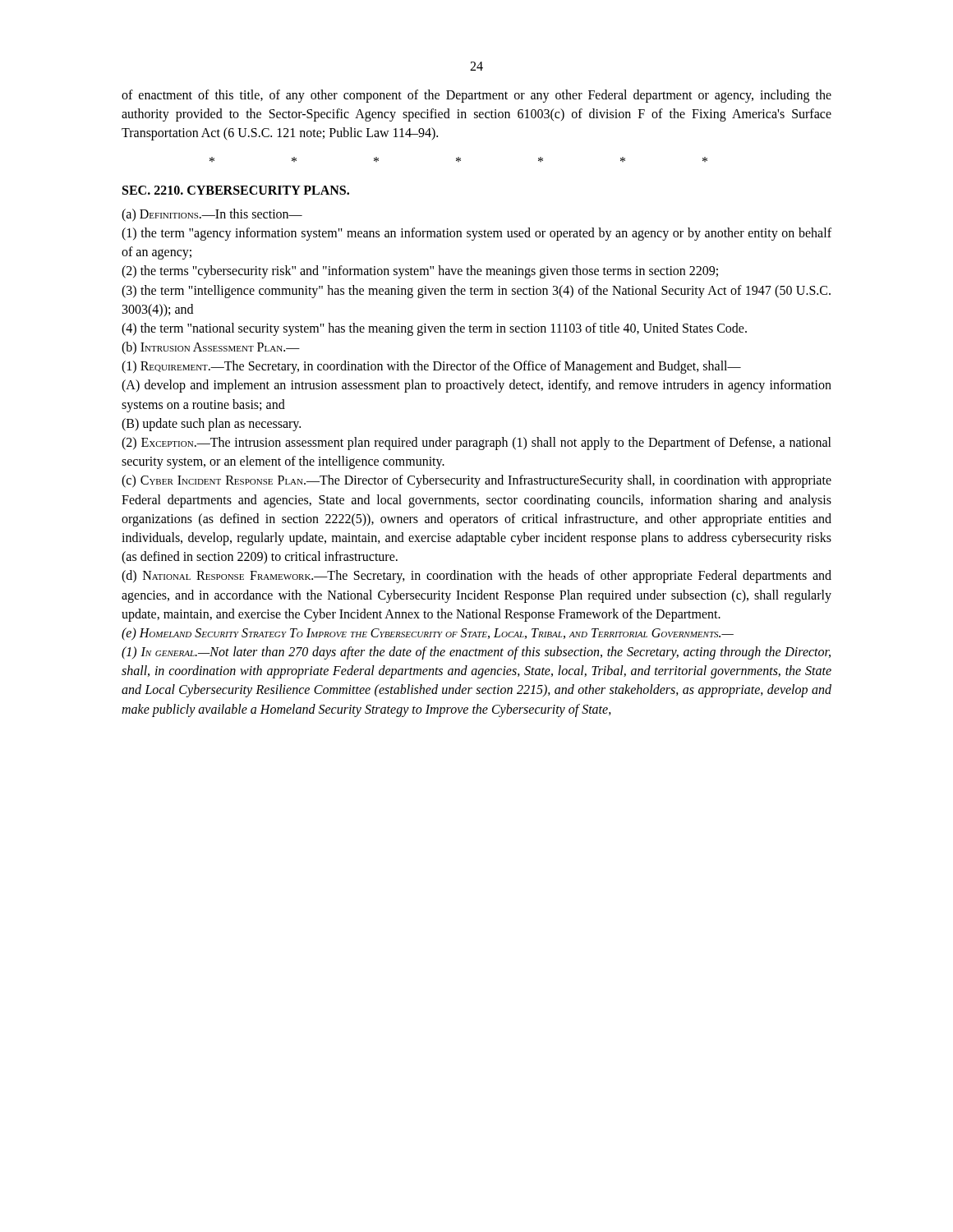Select the text block starting "of enactment of"
The width and height of the screenshot is (953, 1232).
[x=476, y=114]
